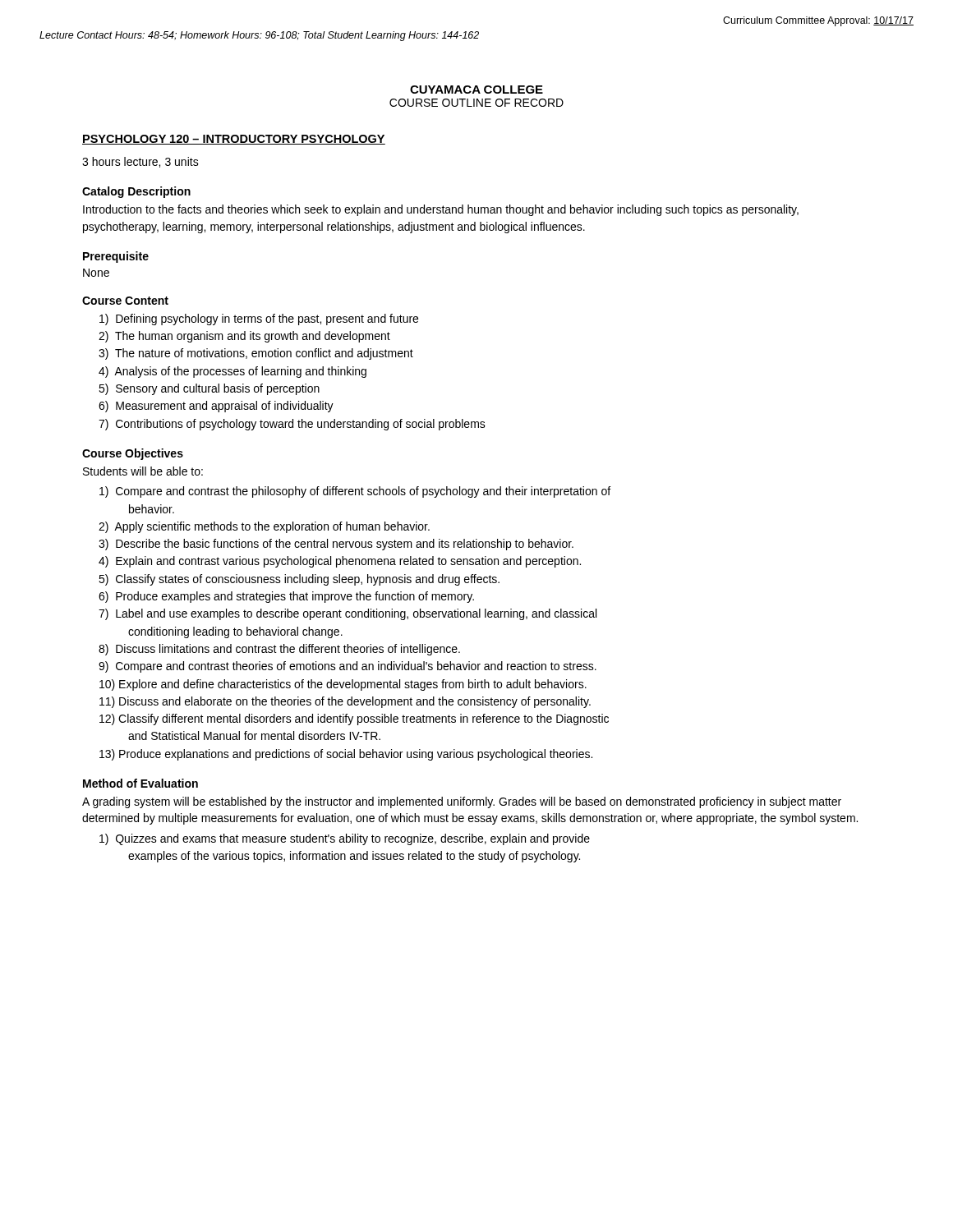This screenshot has width=953, height=1232.
Task: Click on the section header that says "Course Content"
Action: [125, 301]
